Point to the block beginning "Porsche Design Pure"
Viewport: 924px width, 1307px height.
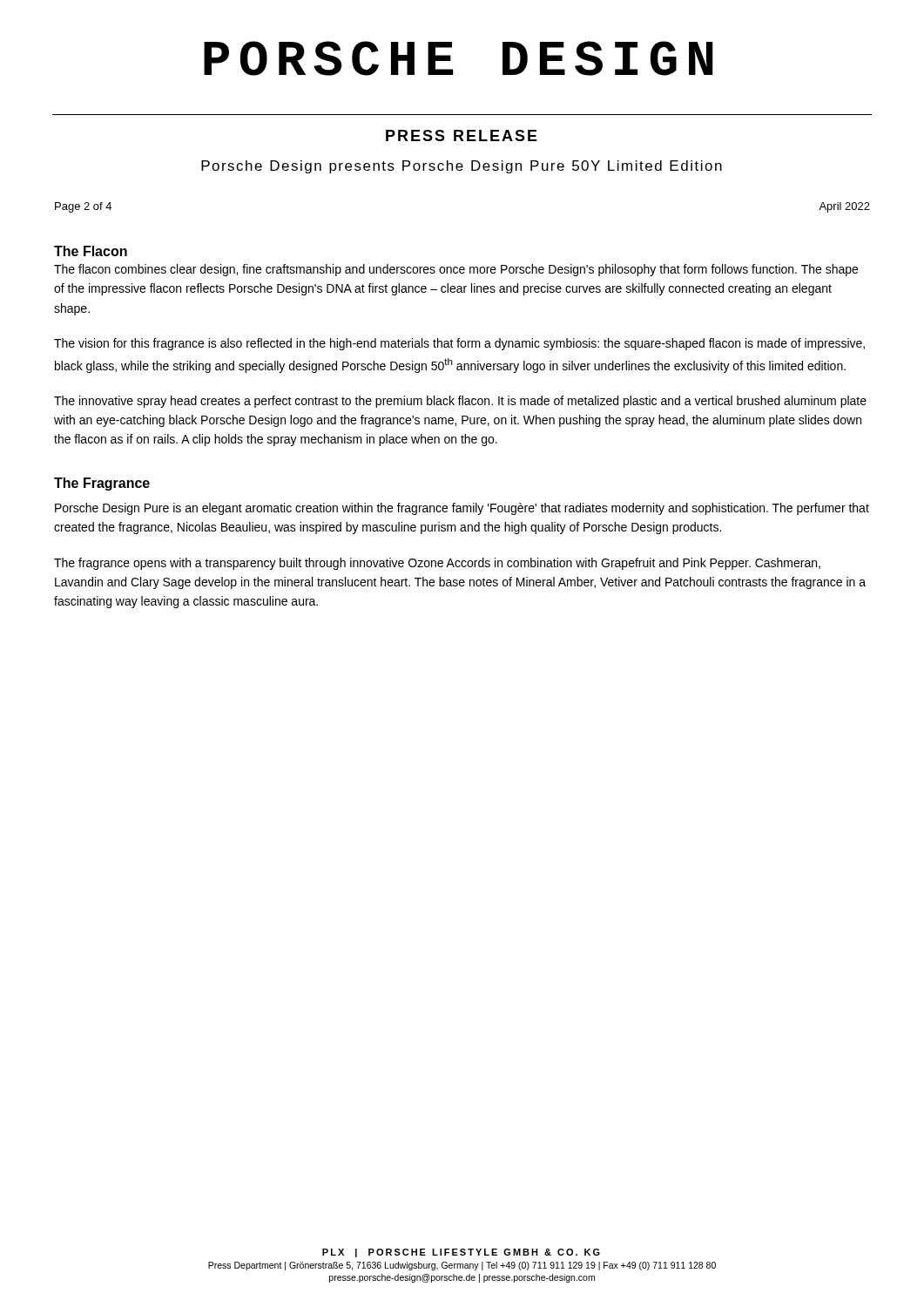coord(461,518)
